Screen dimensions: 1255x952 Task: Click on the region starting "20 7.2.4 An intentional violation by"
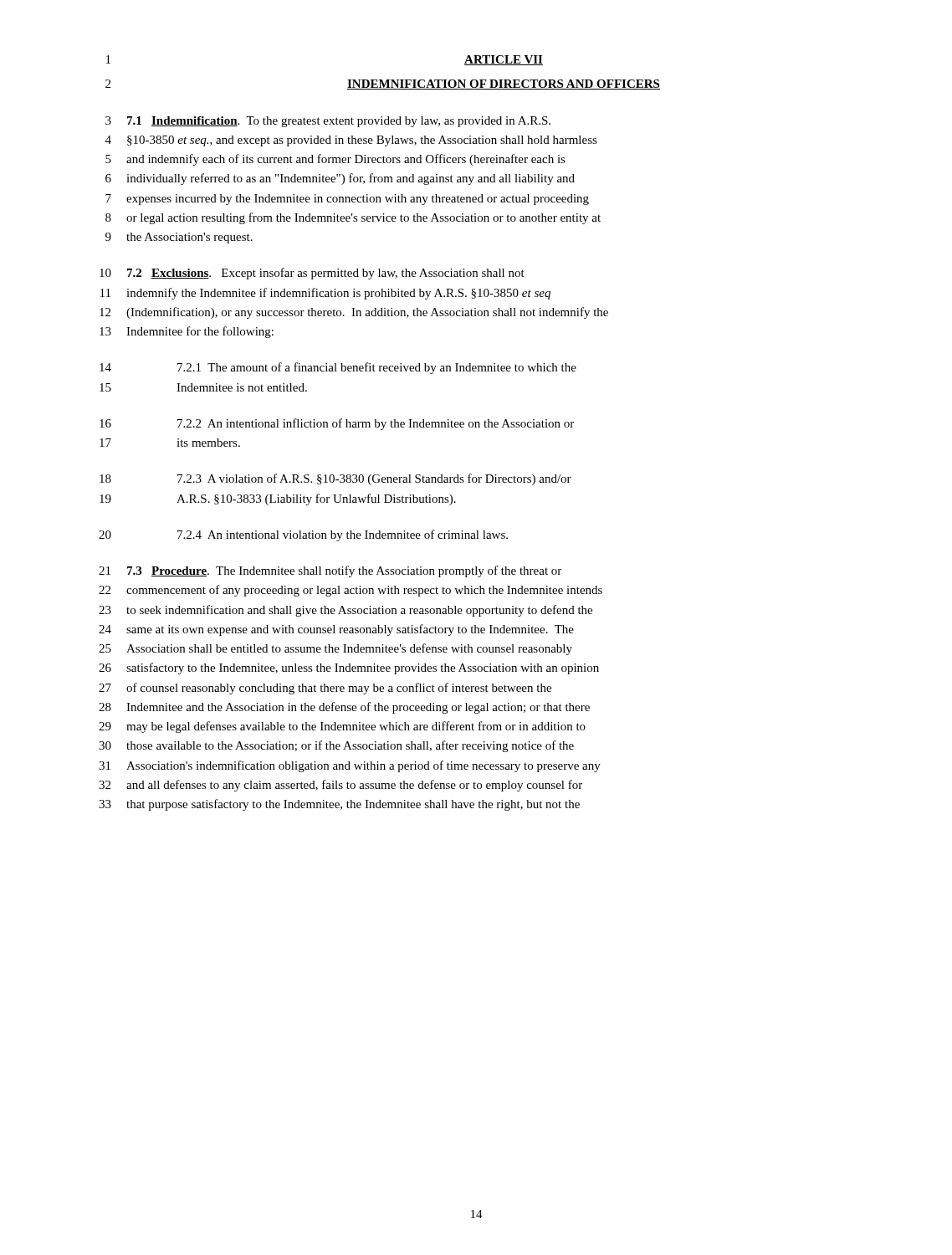point(484,535)
